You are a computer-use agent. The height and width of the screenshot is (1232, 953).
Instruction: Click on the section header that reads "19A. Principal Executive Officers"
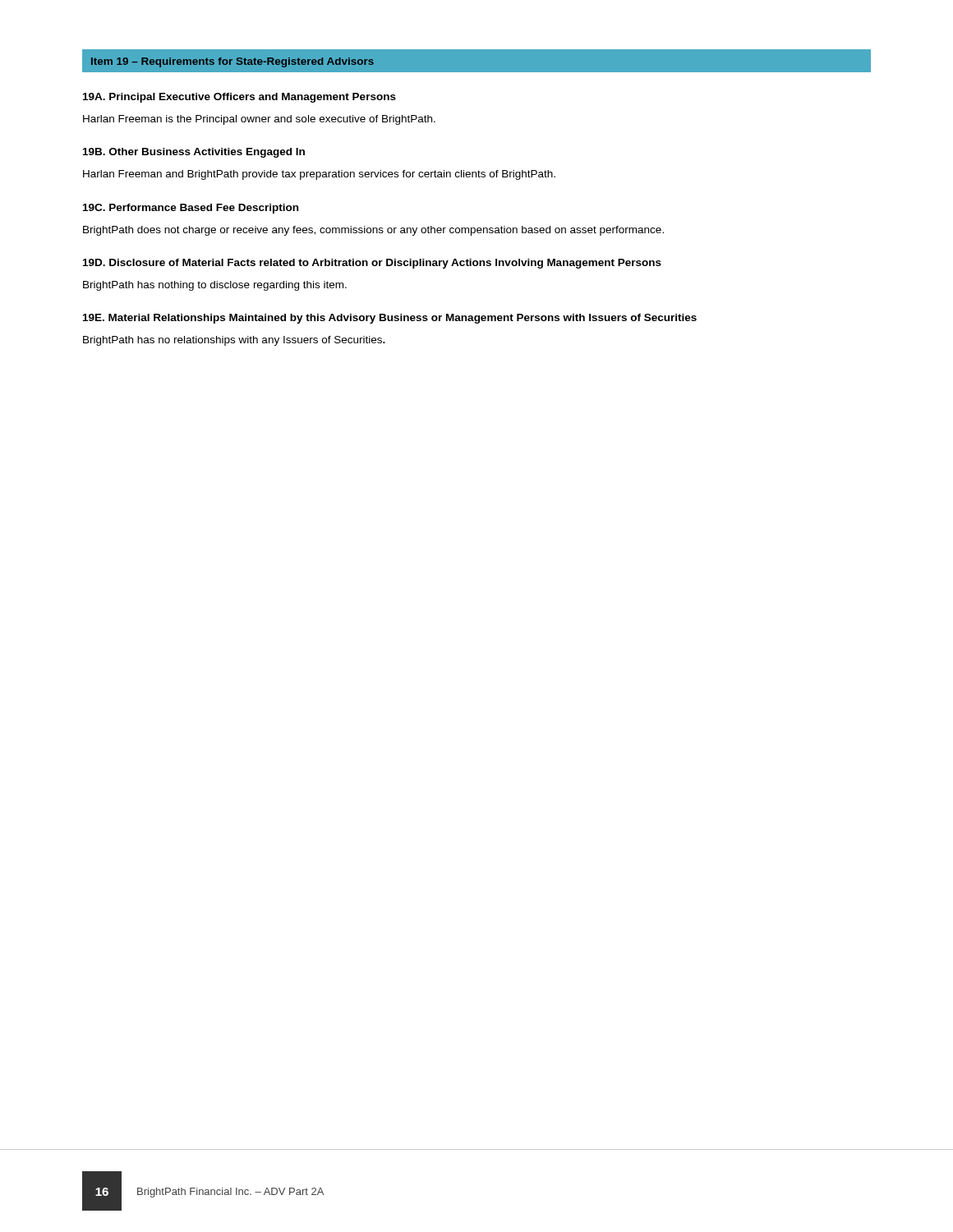pyautogui.click(x=239, y=96)
